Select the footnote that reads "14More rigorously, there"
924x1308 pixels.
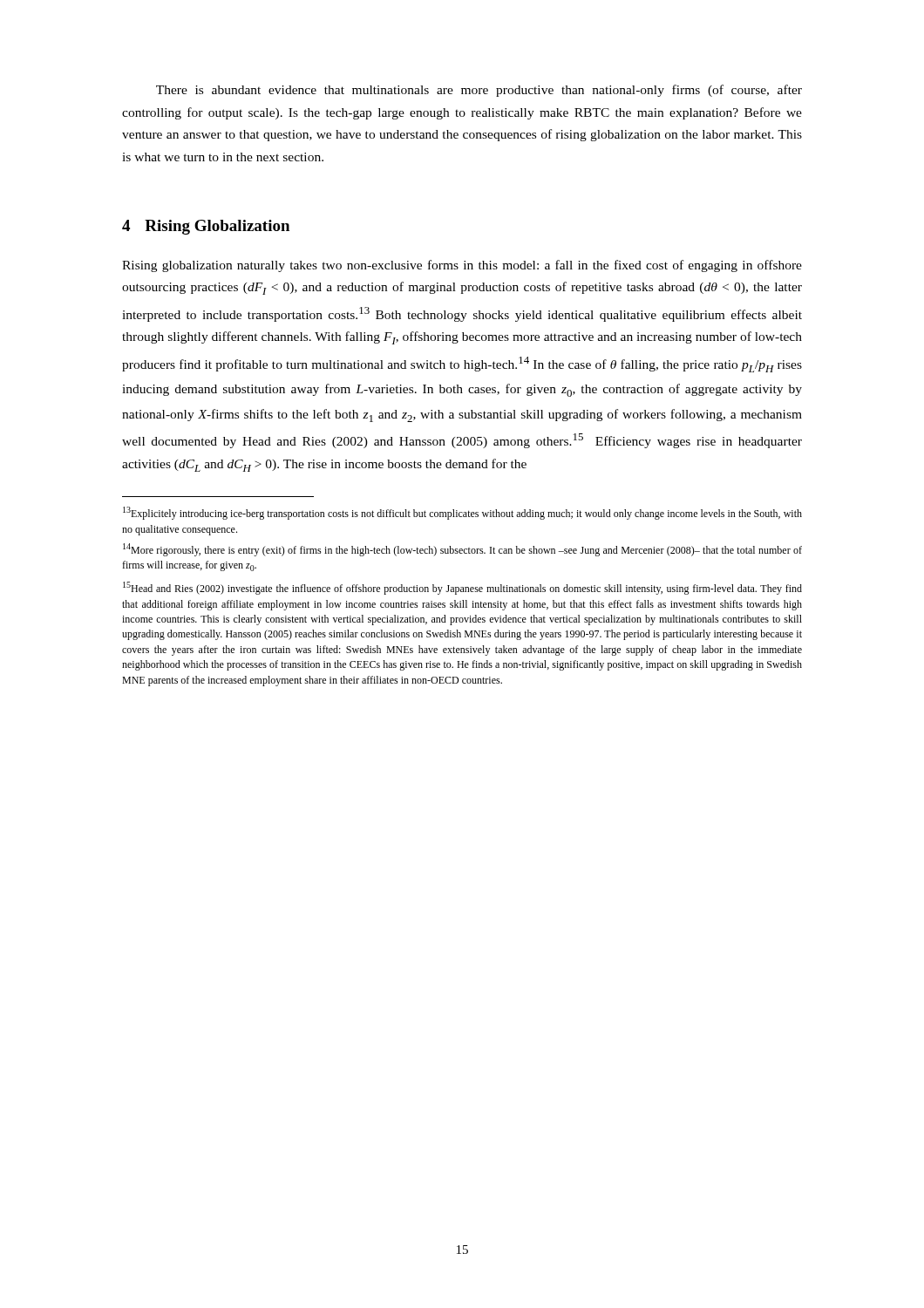(x=462, y=558)
